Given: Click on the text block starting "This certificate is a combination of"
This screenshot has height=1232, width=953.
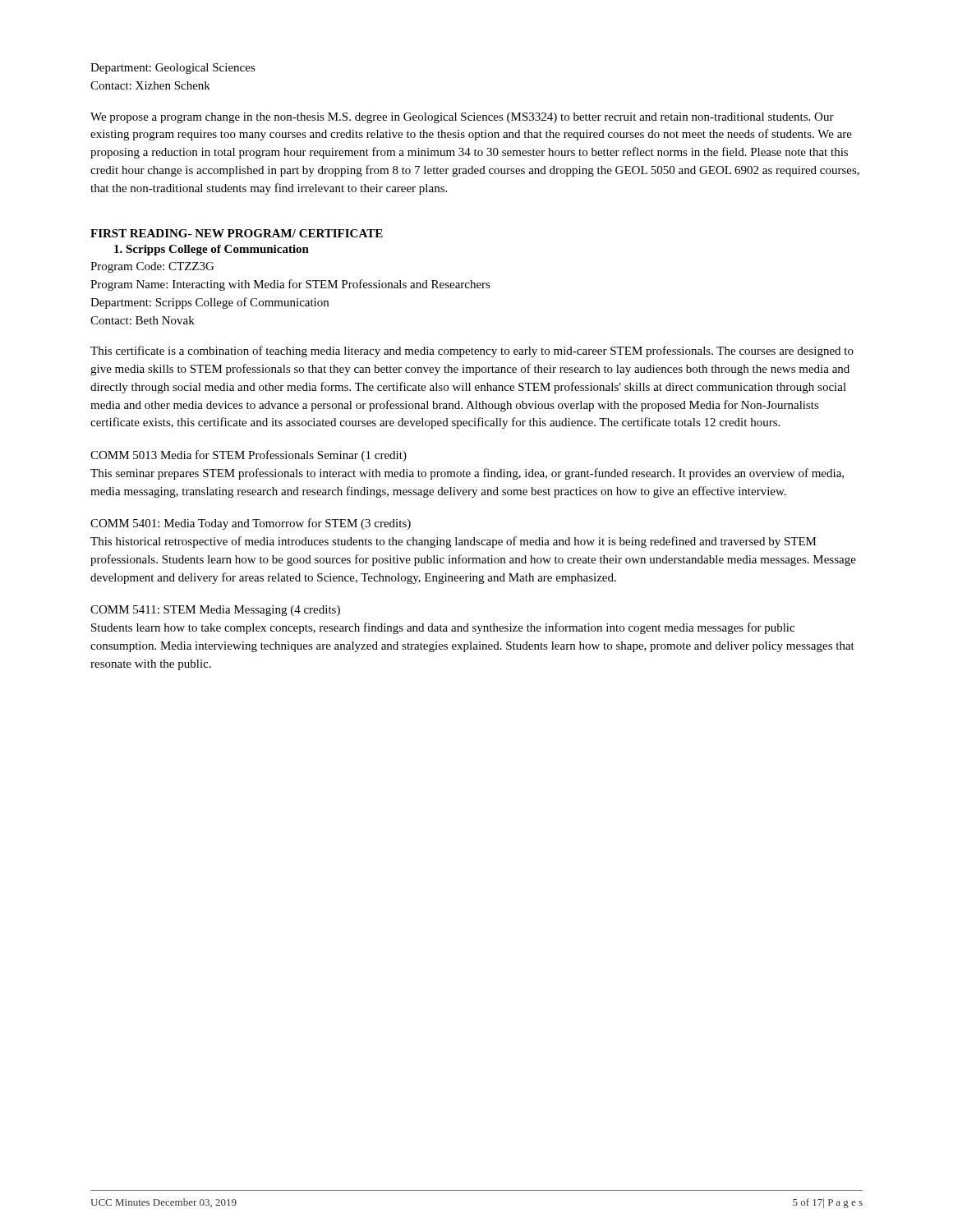Looking at the screenshot, I should 476,387.
